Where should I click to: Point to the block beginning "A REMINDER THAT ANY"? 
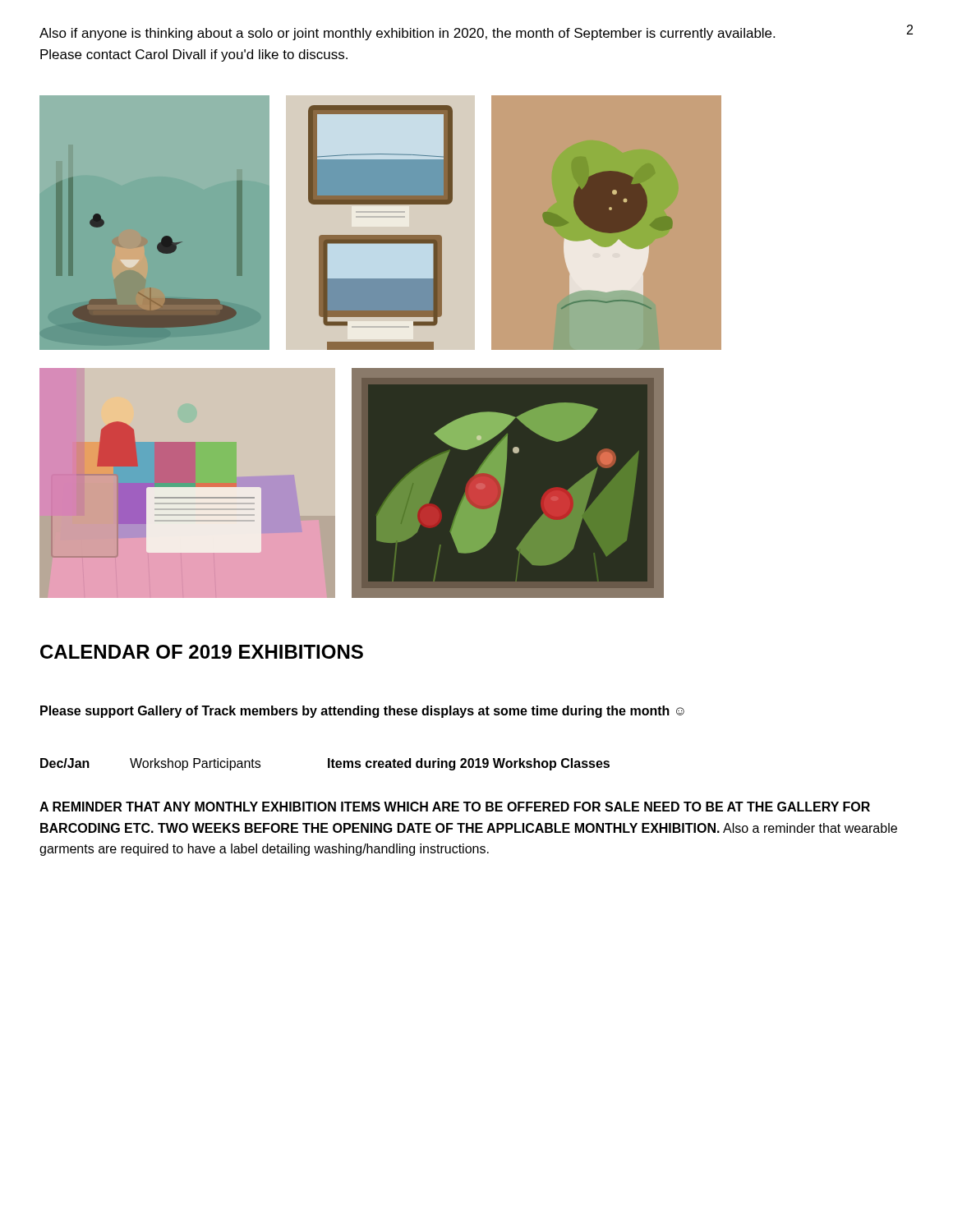pos(469,828)
